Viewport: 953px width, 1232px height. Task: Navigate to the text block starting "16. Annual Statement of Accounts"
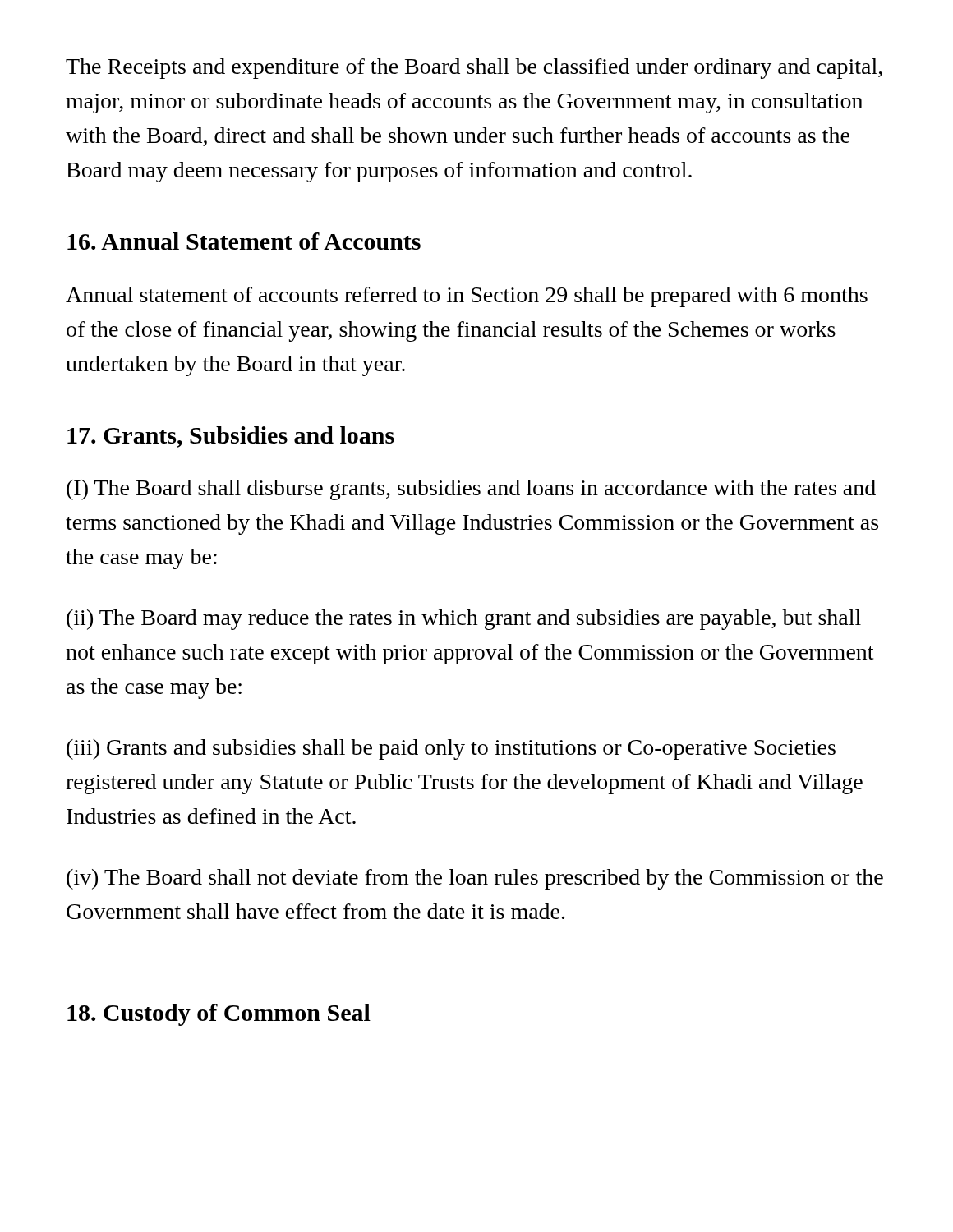[243, 241]
